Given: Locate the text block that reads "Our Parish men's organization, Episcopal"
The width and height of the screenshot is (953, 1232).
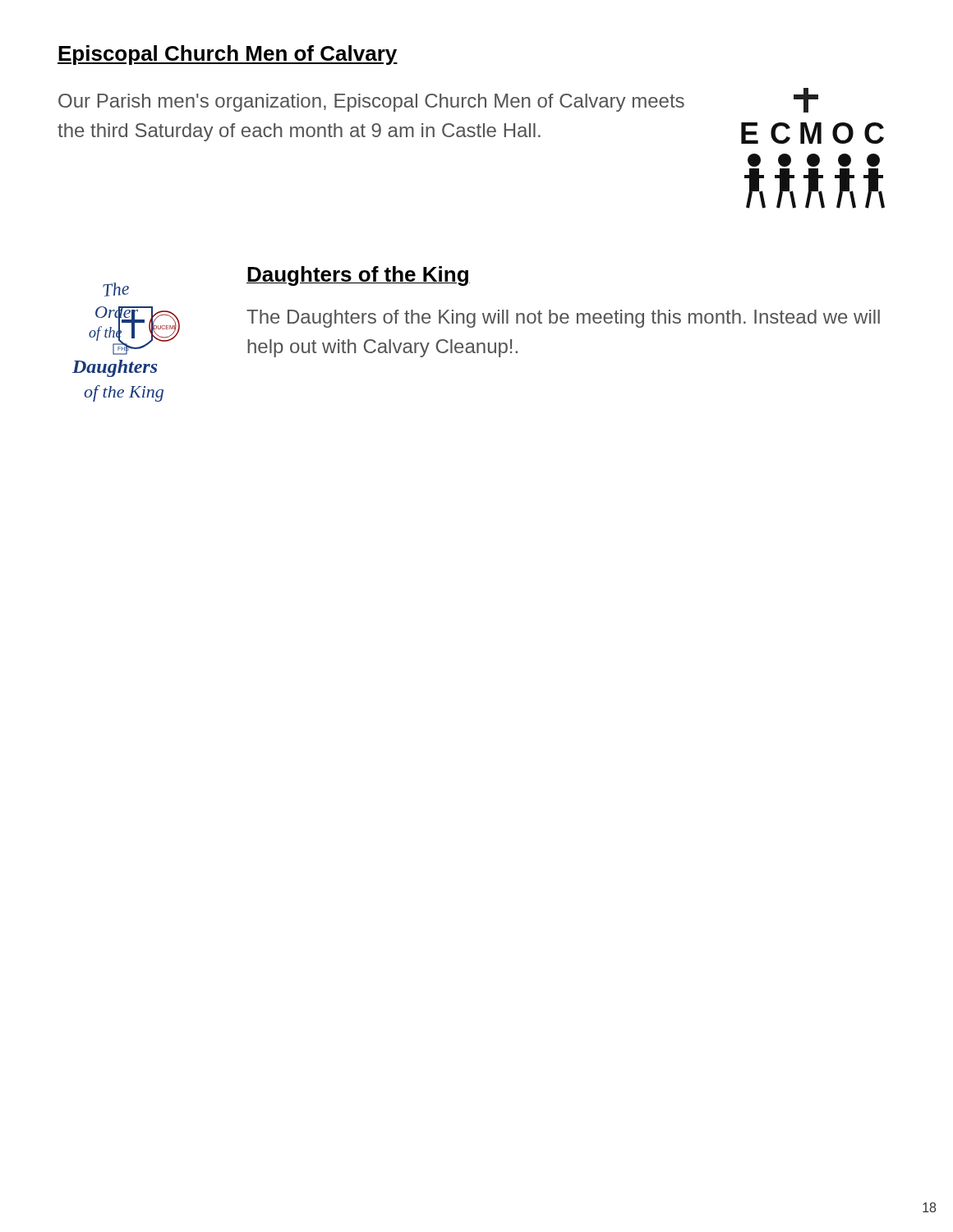Looking at the screenshot, I should [371, 115].
